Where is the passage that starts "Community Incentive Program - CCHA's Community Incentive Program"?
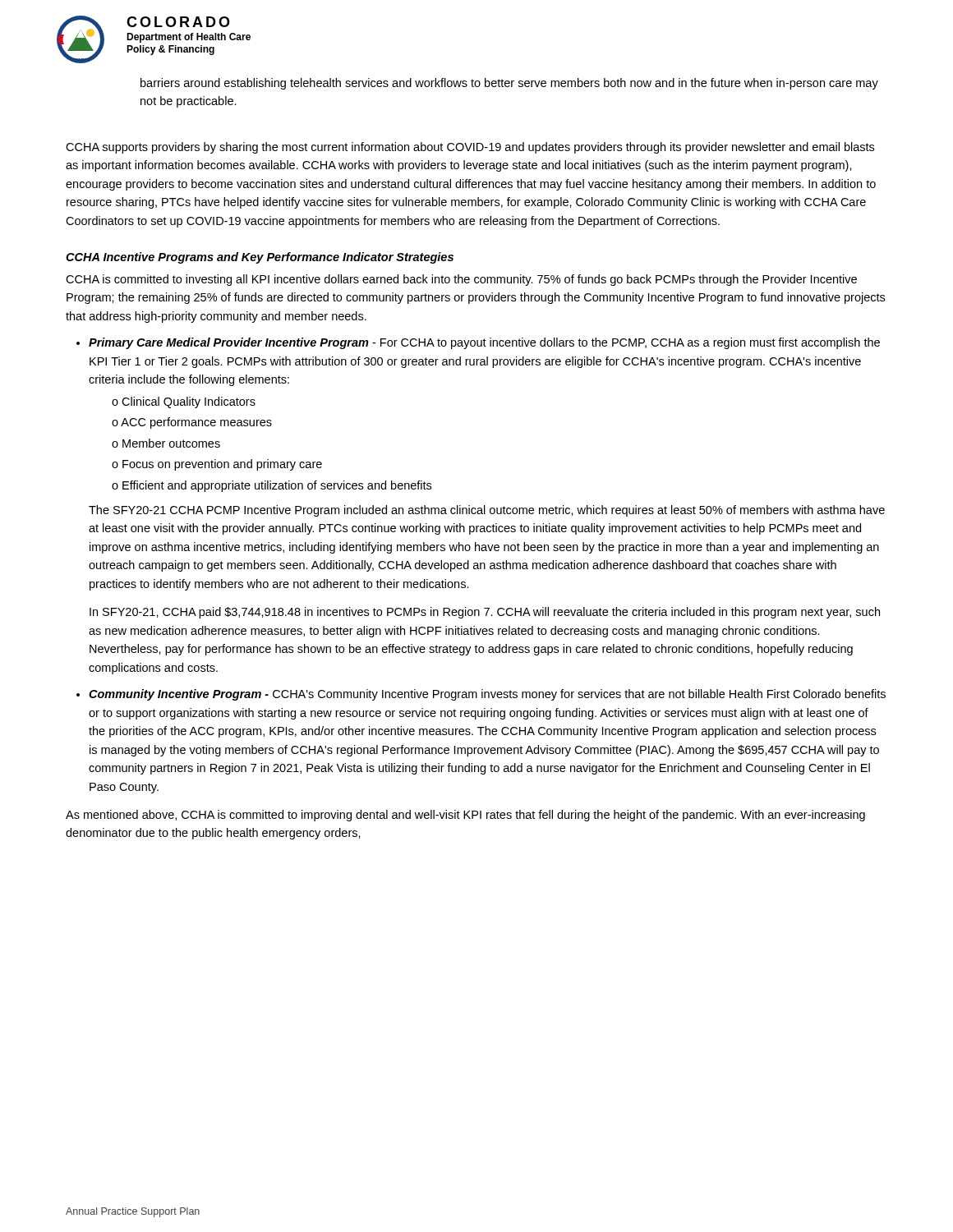 [488, 740]
